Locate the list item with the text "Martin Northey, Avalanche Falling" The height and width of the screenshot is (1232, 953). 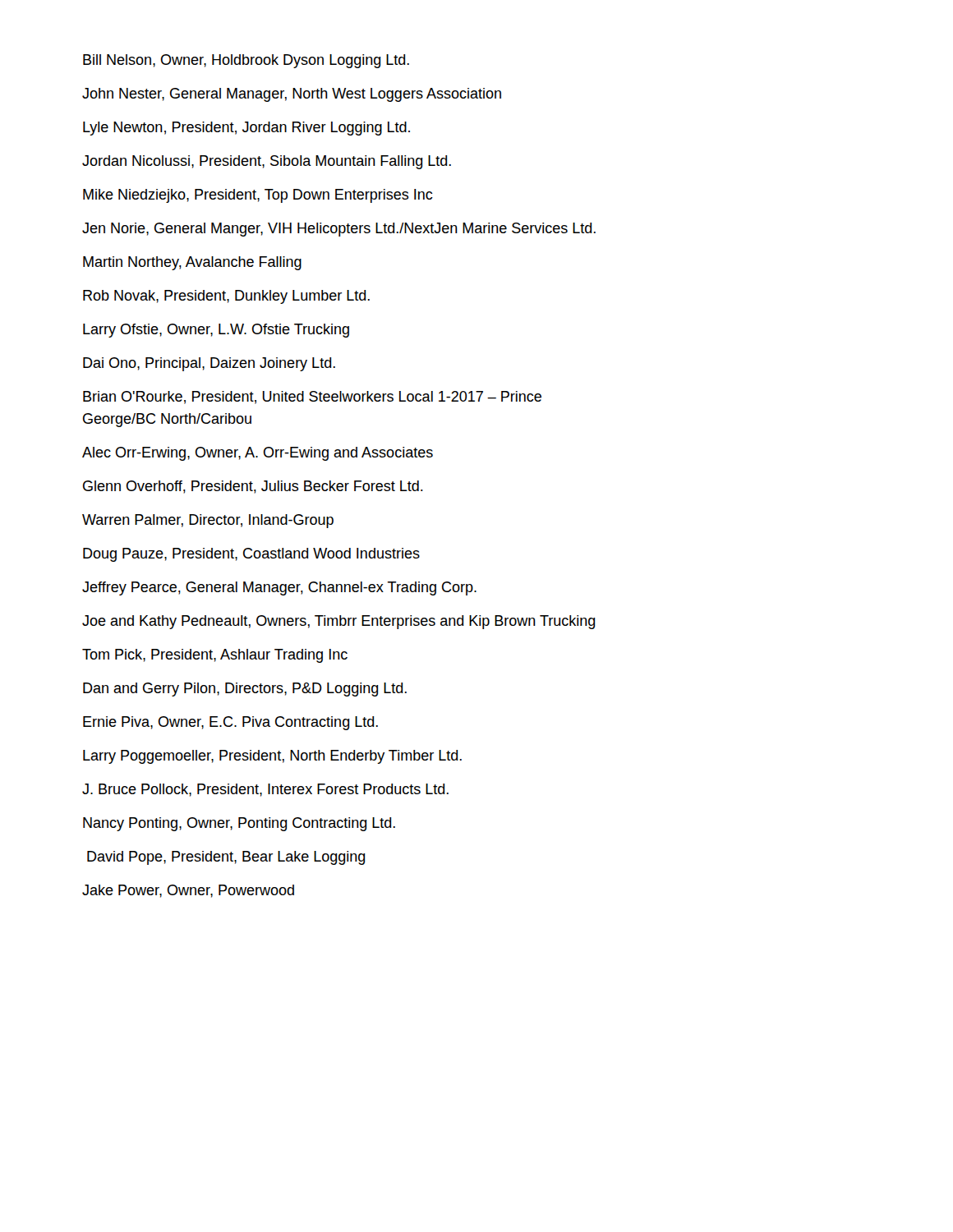tap(192, 262)
